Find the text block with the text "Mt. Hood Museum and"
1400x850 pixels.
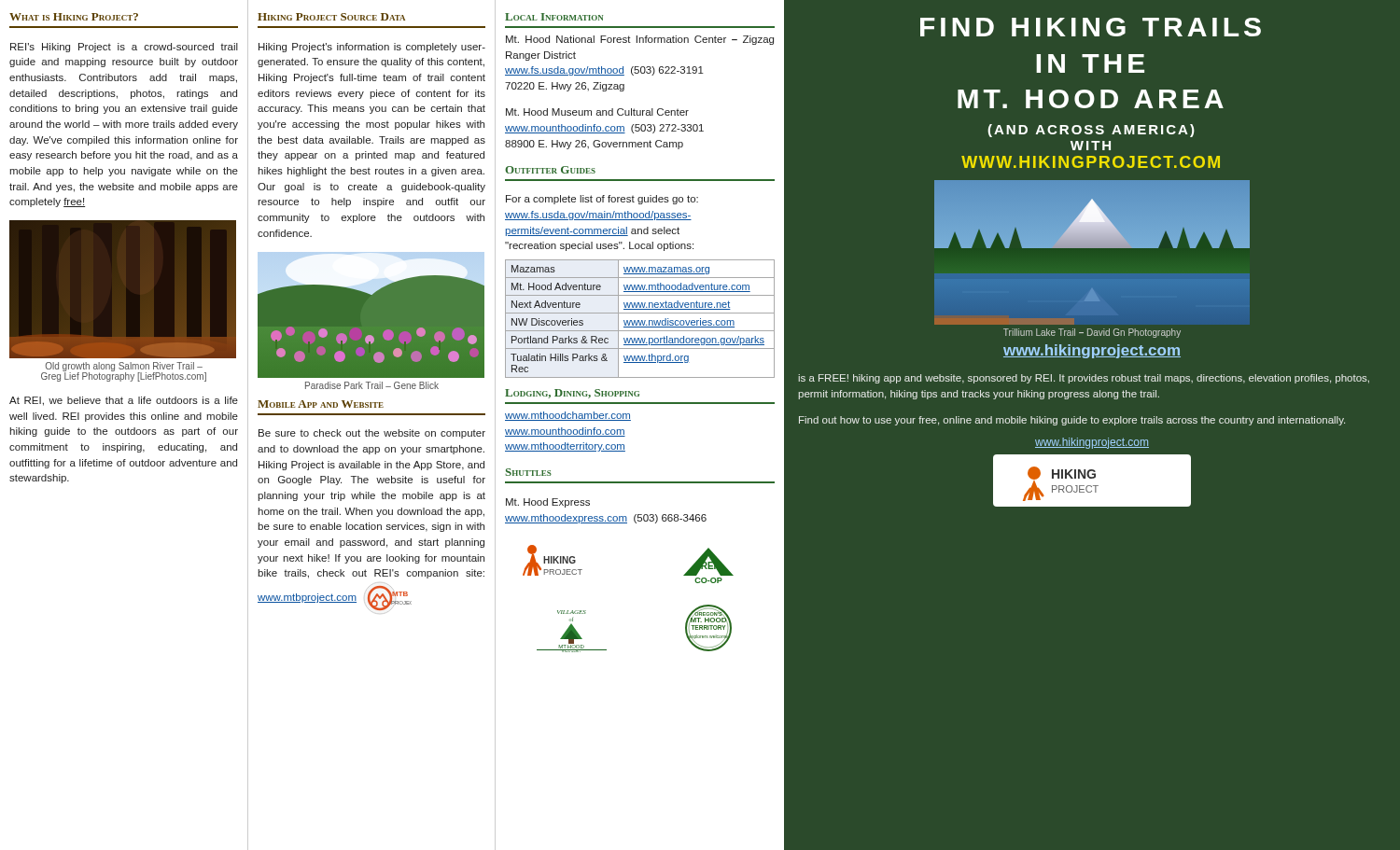coord(640,128)
